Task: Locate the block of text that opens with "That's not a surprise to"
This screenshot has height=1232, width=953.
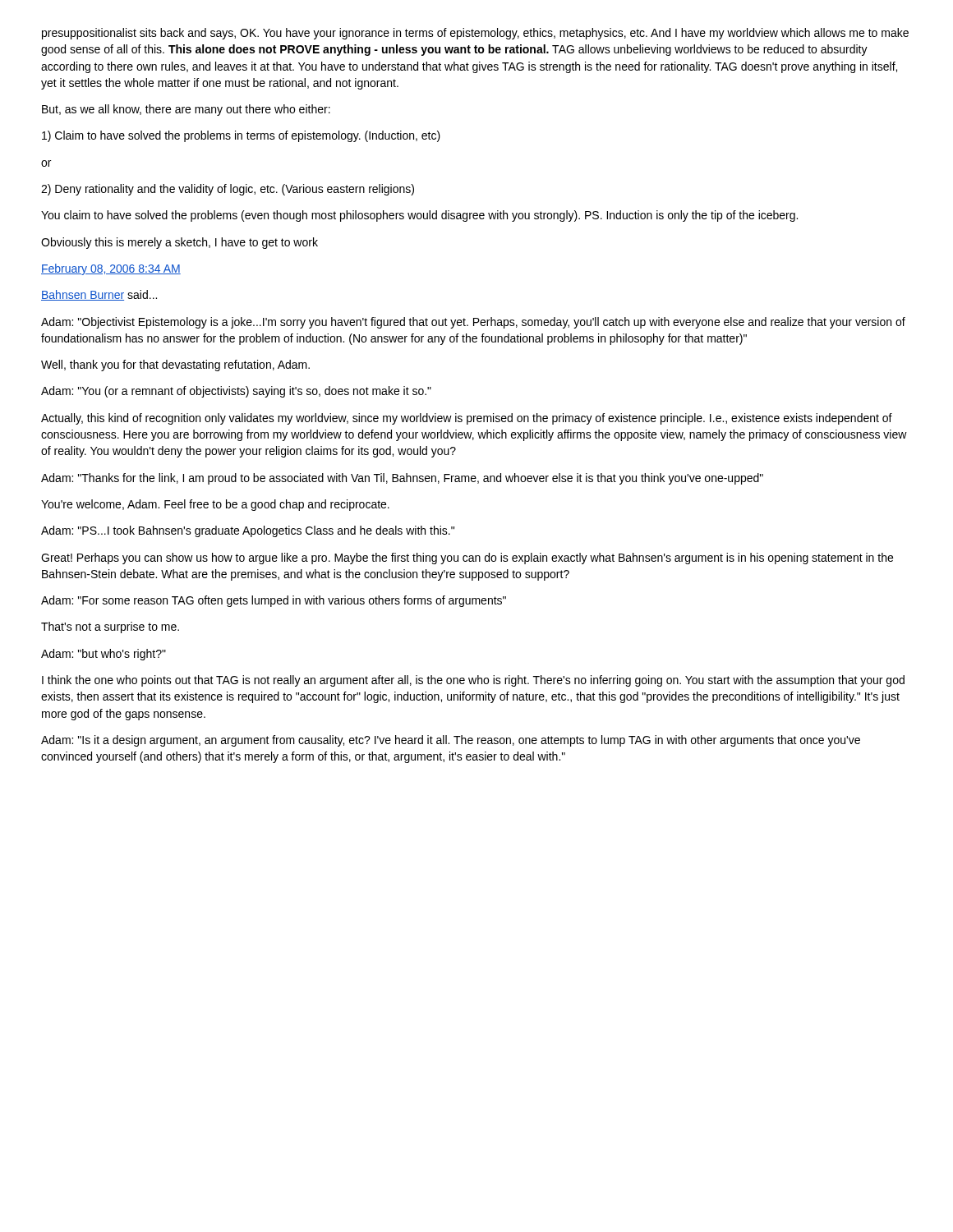Action: click(x=111, y=627)
